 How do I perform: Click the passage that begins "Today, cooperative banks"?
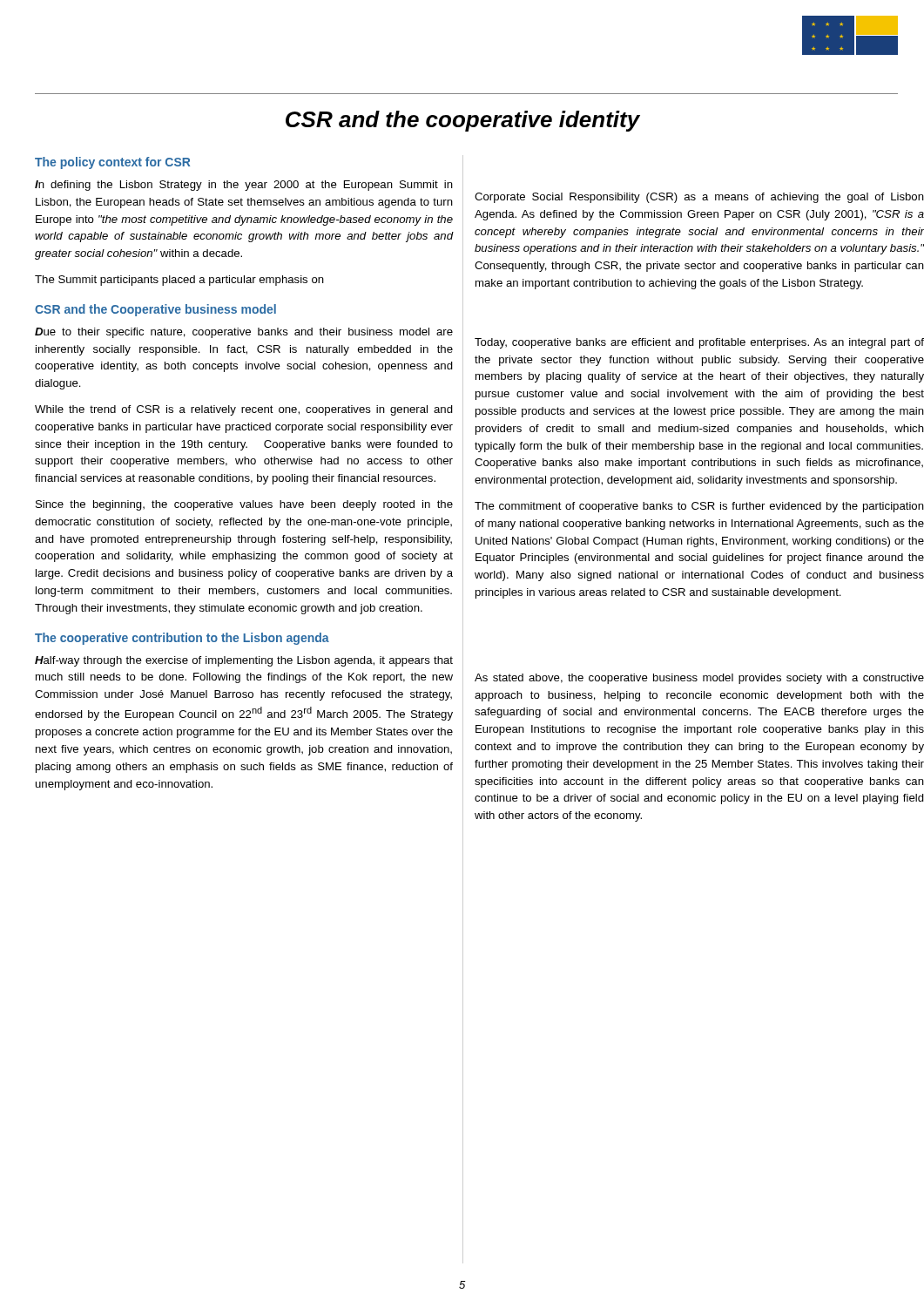[x=699, y=411]
